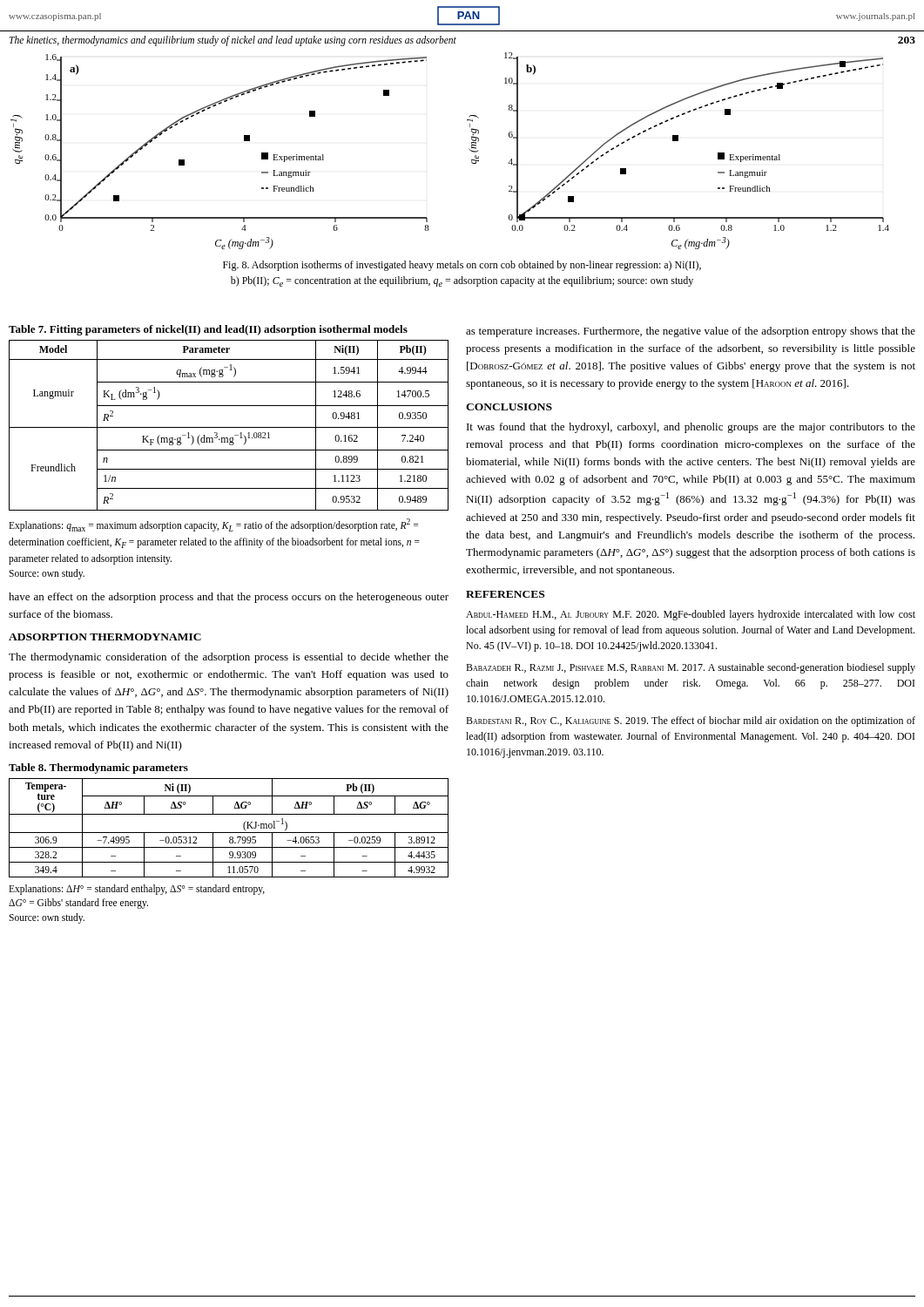Click the passage that begins "Explanations: qmax = maximum adsorption"

pos(214,548)
